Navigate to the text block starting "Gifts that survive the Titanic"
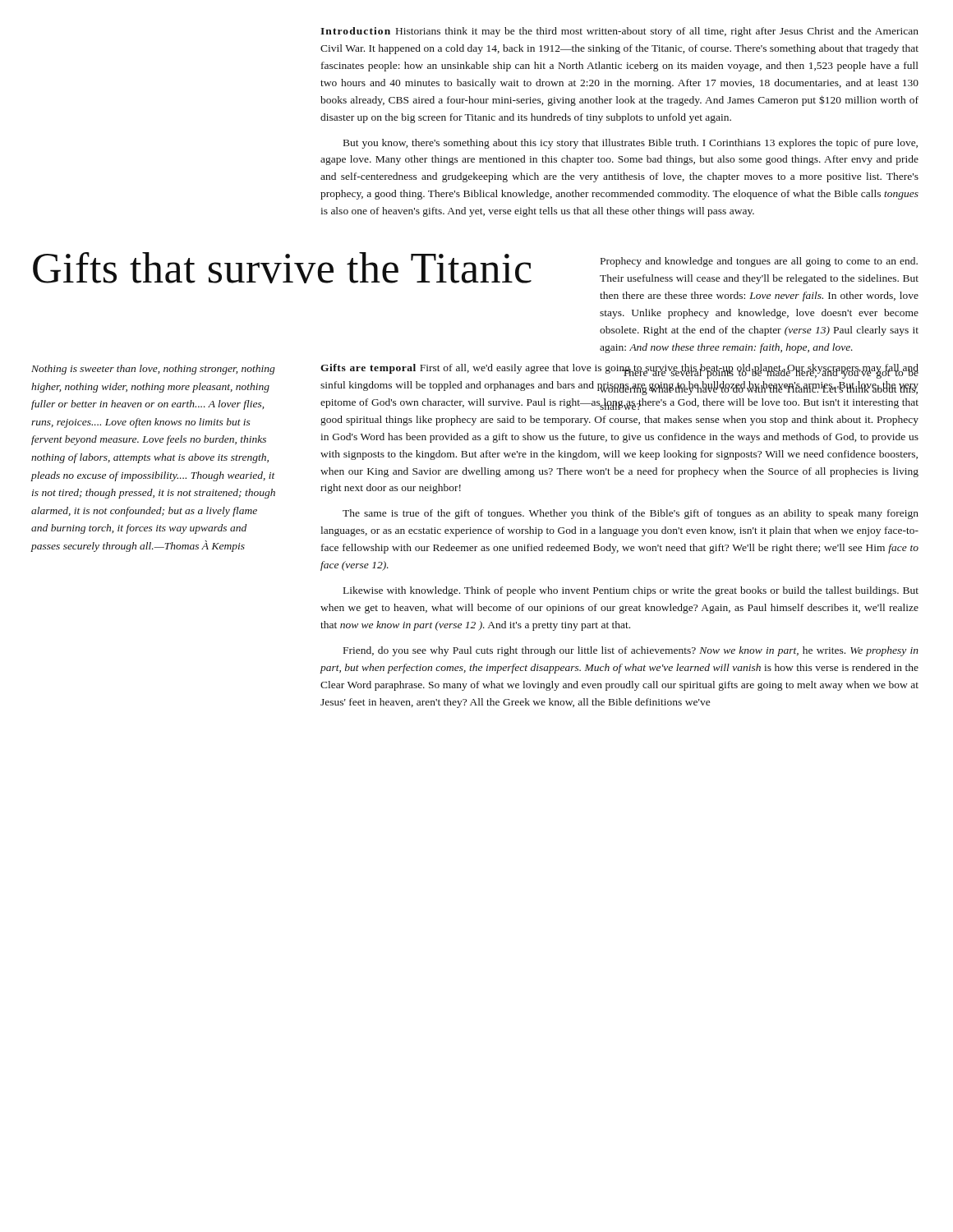Image resolution: width=953 pixels, height=1232 pixels. [282, 268]
